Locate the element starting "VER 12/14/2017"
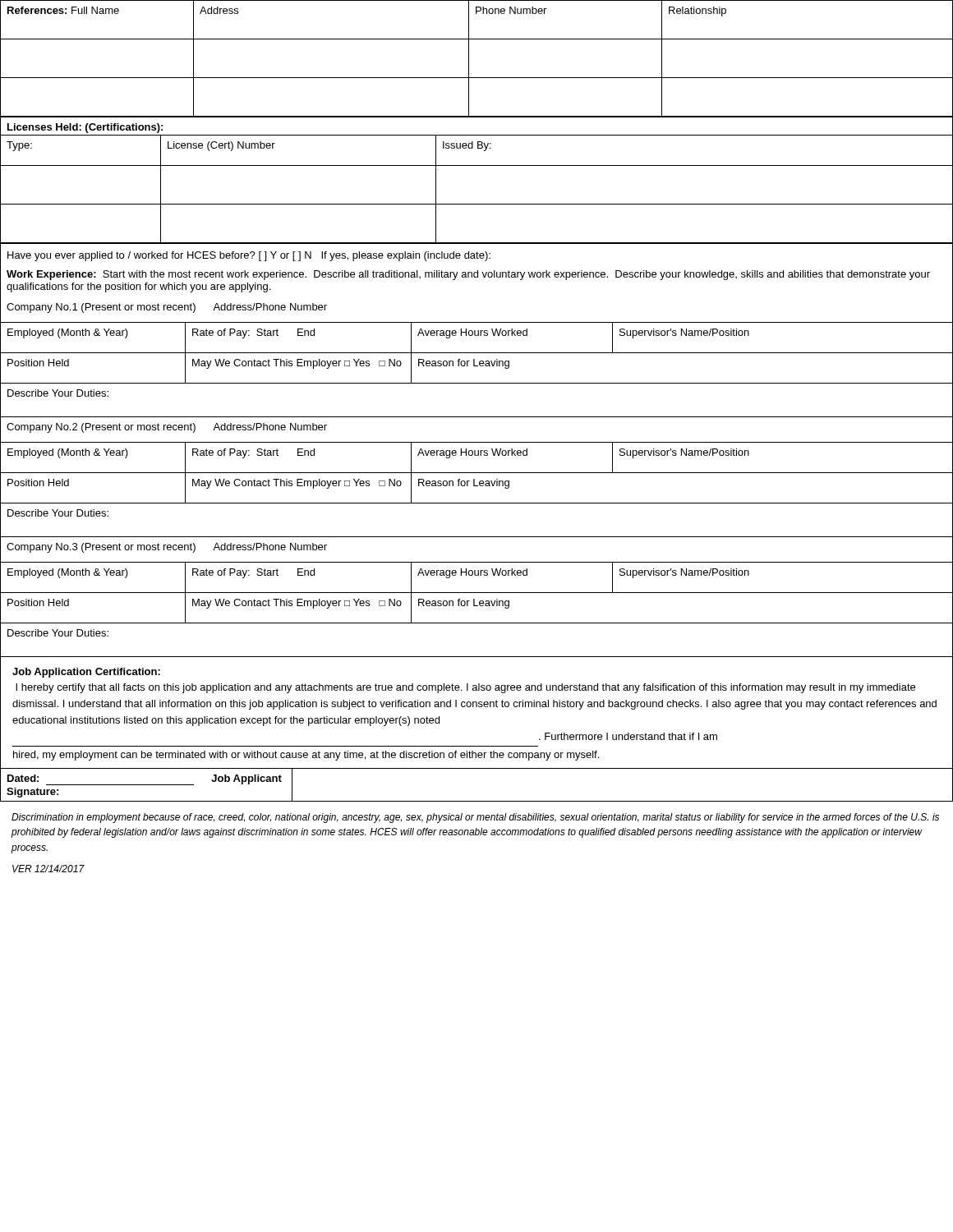Viewport: 953px width, 1232px height. (x=48, y=869)
